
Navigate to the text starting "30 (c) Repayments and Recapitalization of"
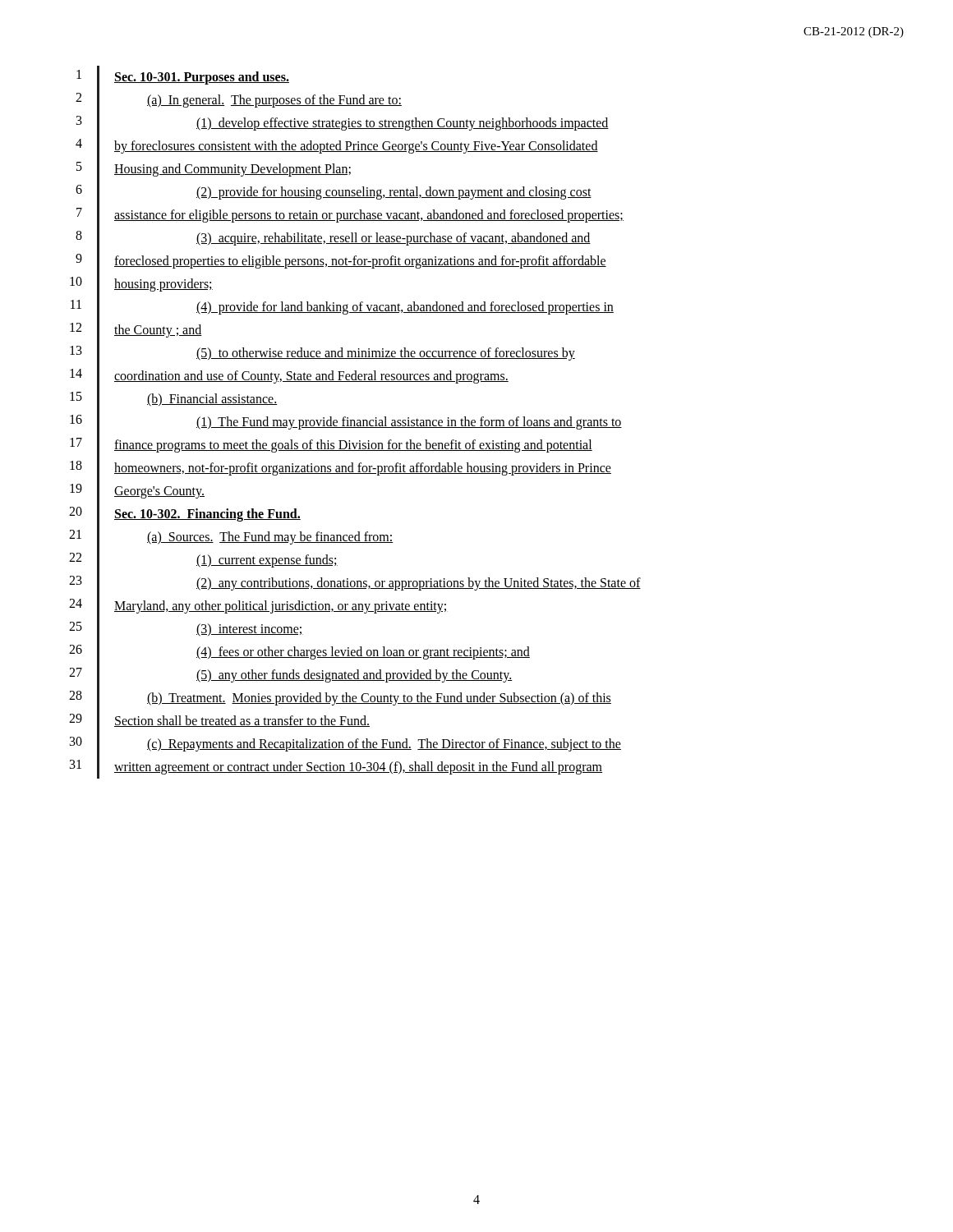[476, 744]
